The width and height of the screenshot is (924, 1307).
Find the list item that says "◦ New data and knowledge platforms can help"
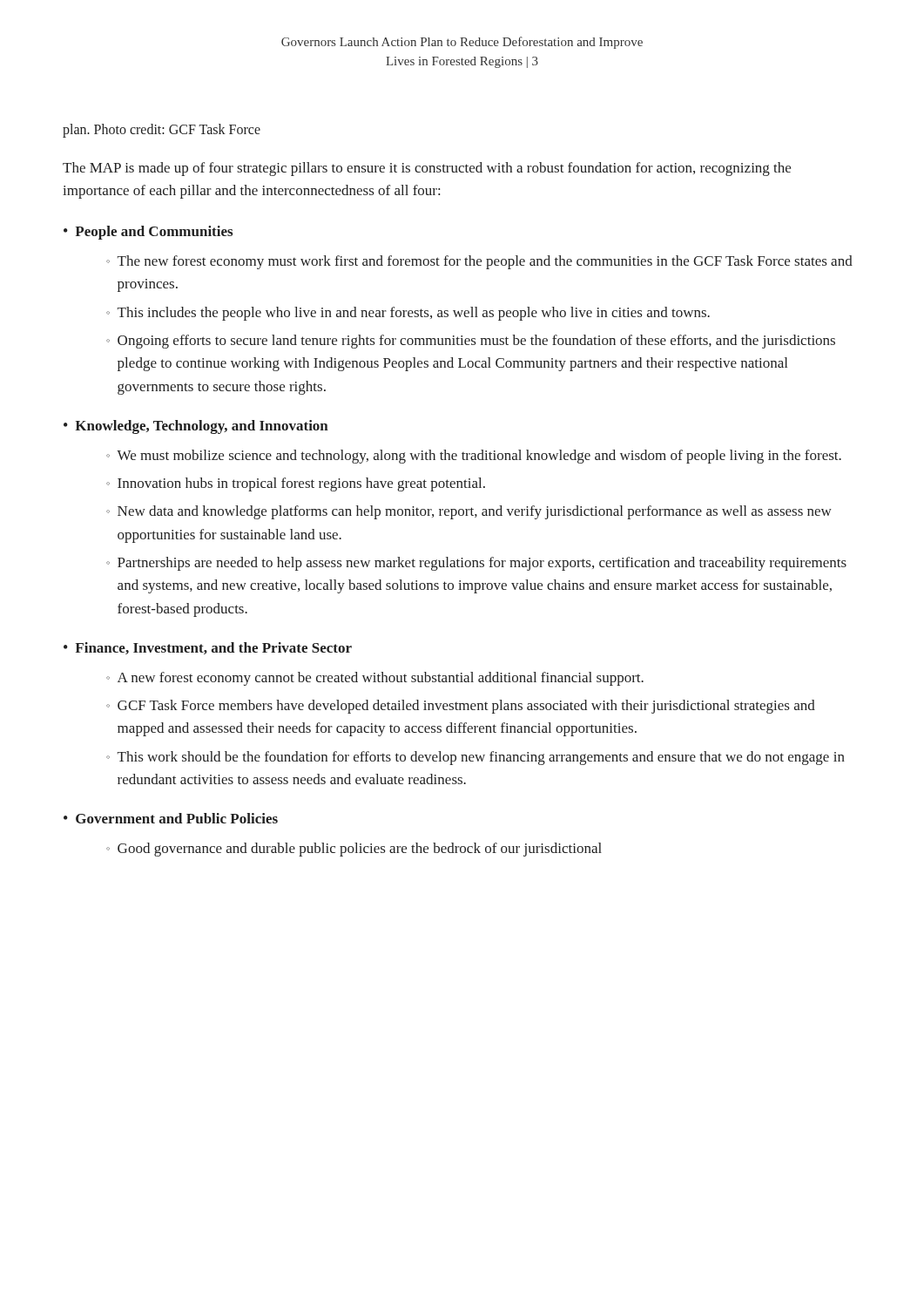tap(484, 523)
